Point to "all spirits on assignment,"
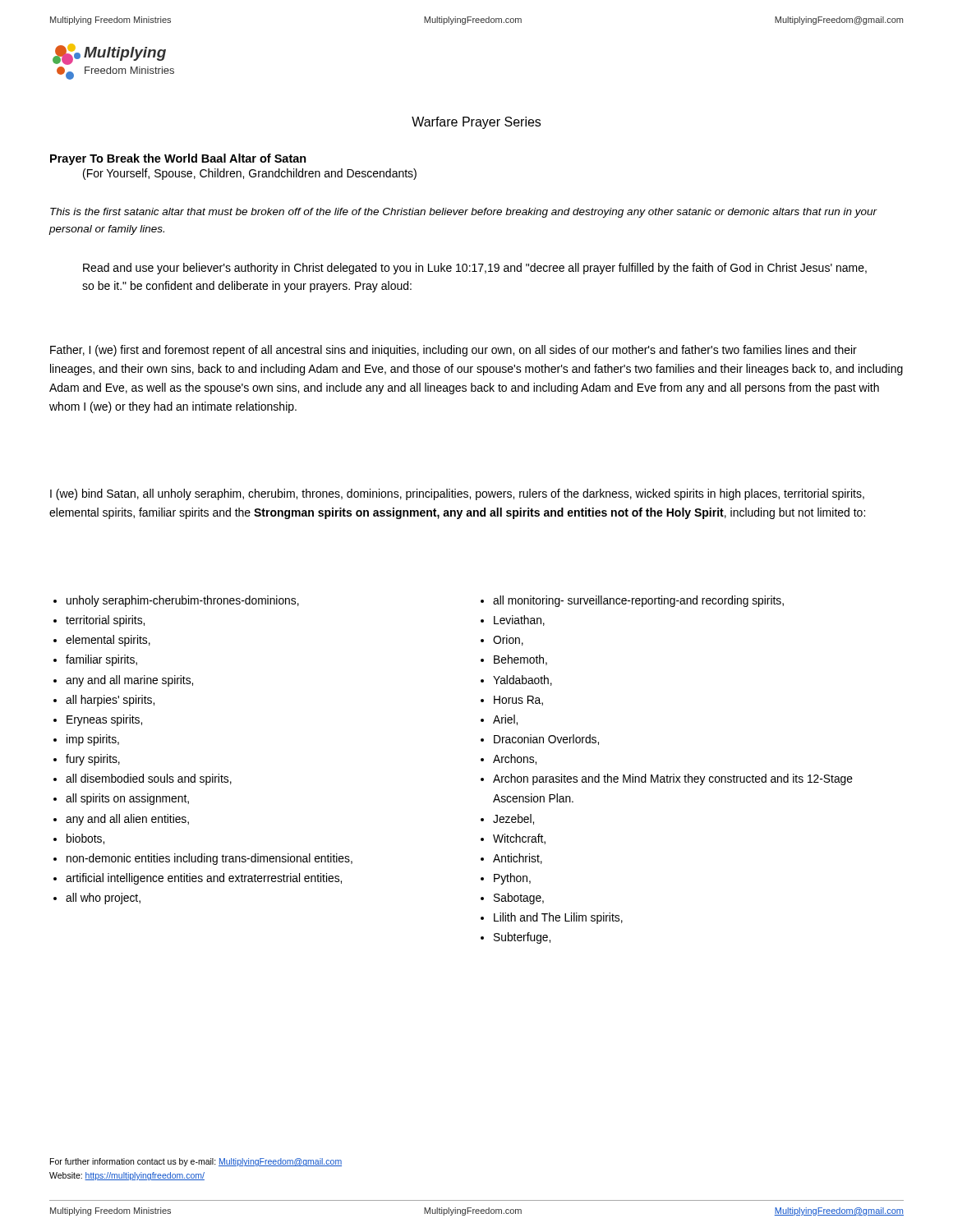 pos(128,799)
